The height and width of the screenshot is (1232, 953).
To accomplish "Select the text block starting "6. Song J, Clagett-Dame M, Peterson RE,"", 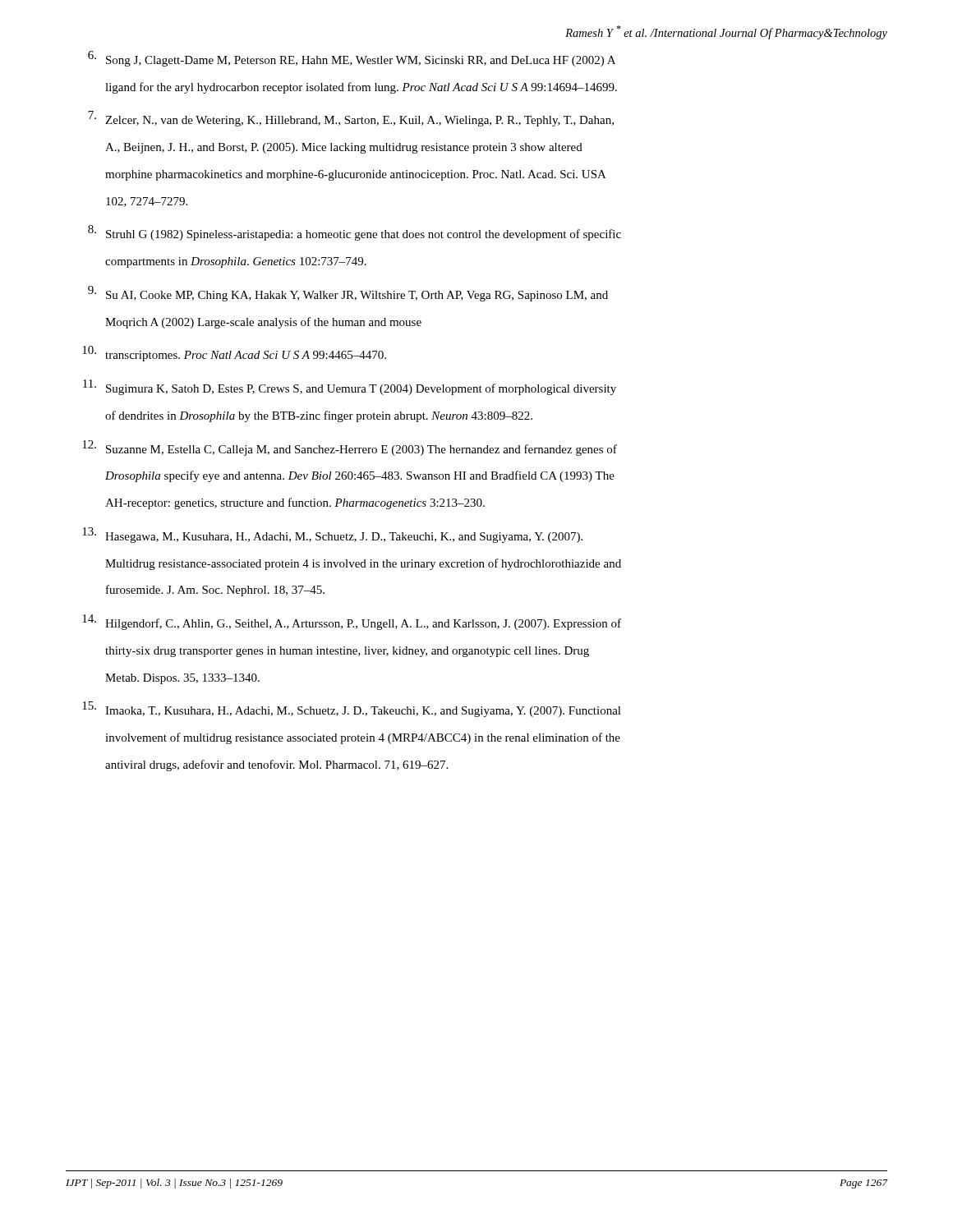I will (x=476, y=75).
